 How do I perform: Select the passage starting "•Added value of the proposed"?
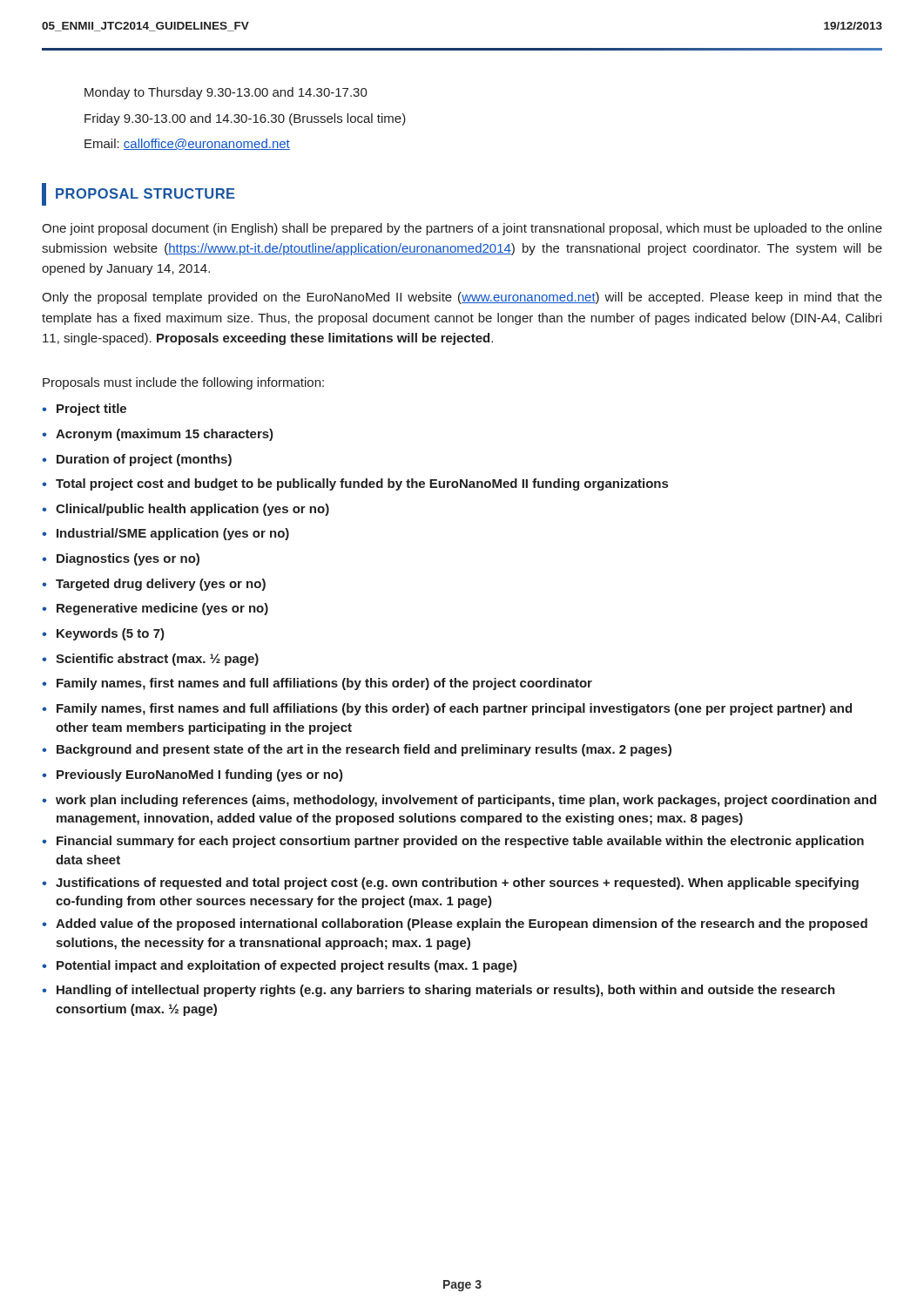tap(462, 933)
